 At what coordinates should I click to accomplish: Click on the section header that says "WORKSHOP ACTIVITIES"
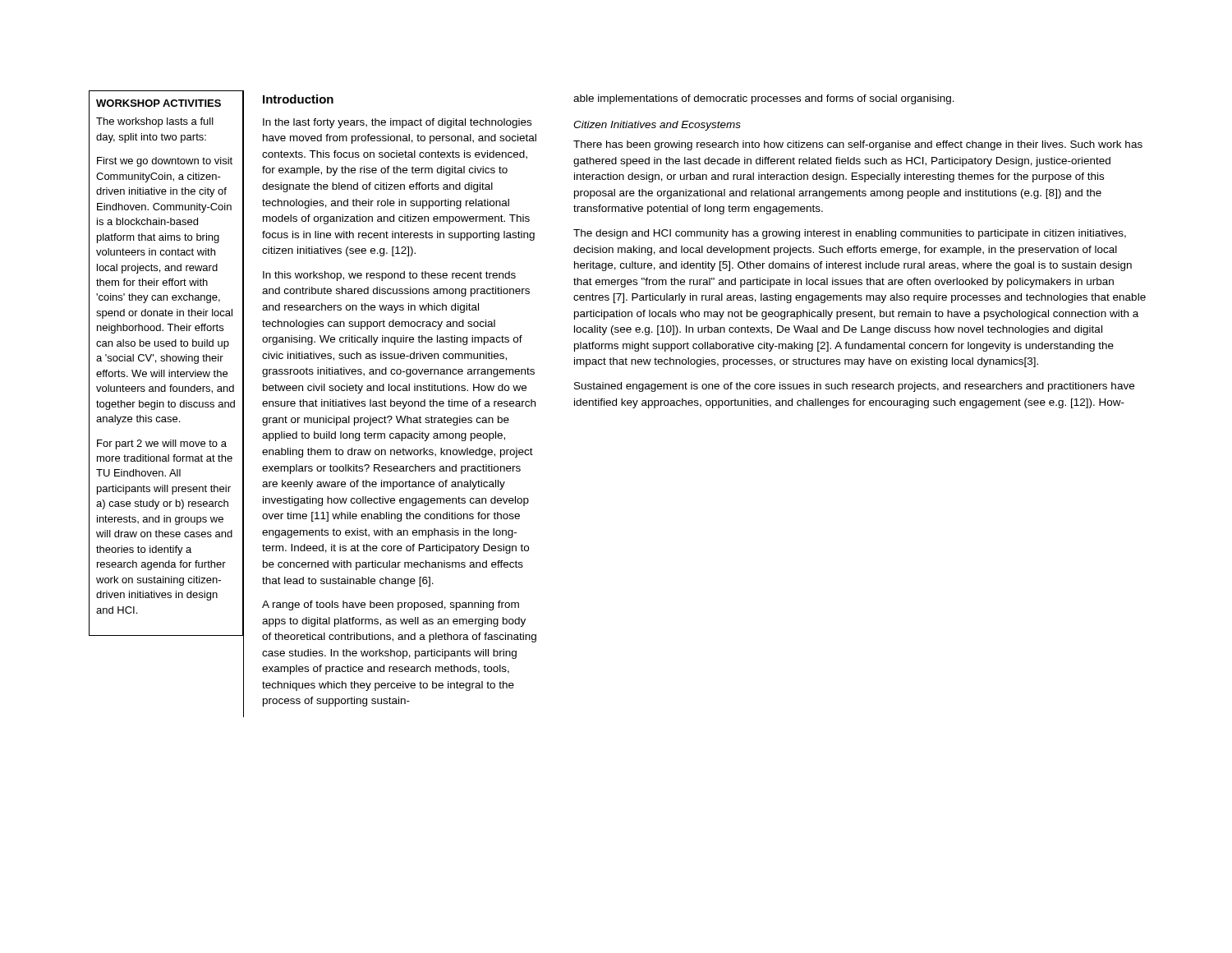point(159,103)
